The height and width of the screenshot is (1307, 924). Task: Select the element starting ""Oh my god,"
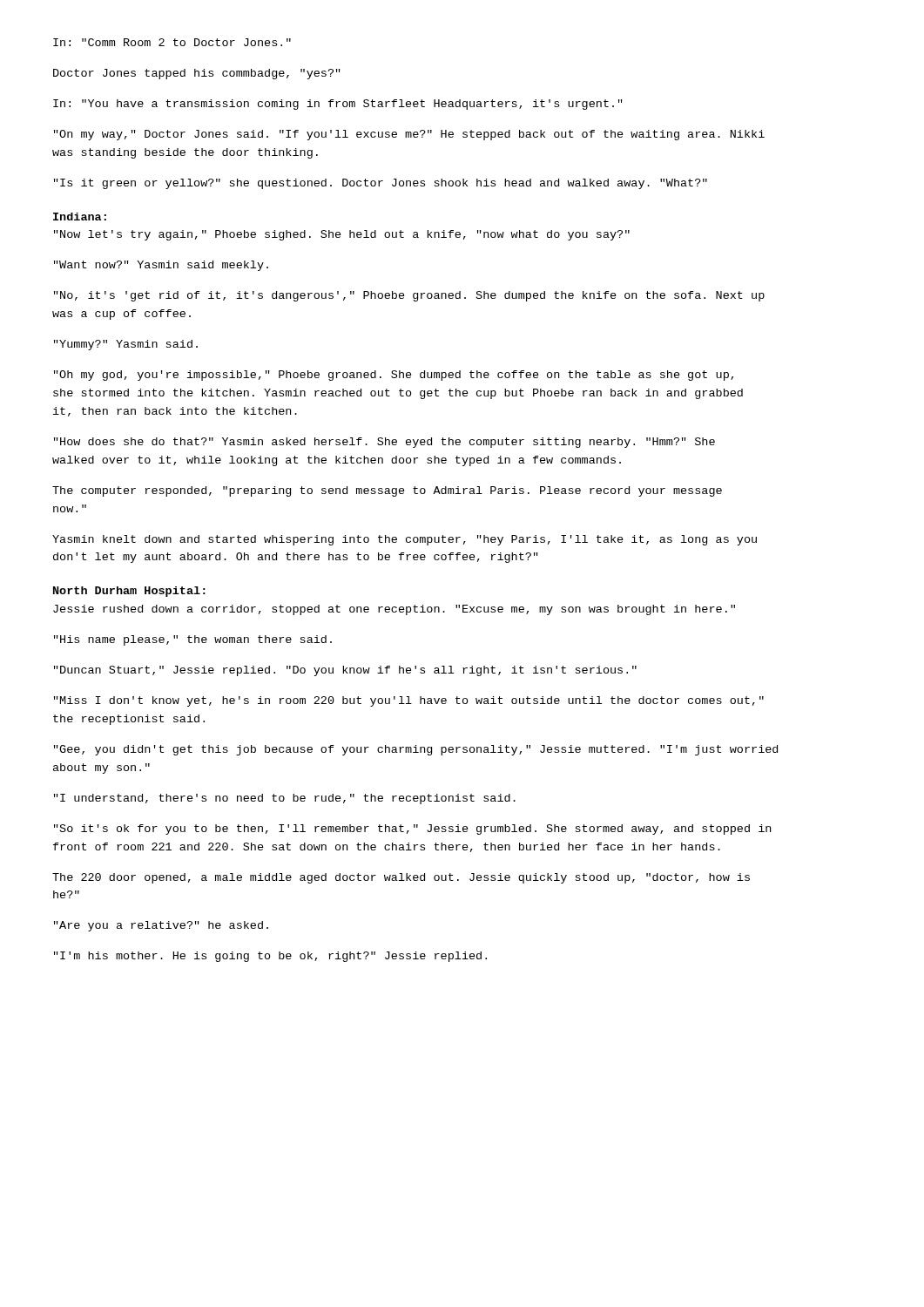click(398, 393)
